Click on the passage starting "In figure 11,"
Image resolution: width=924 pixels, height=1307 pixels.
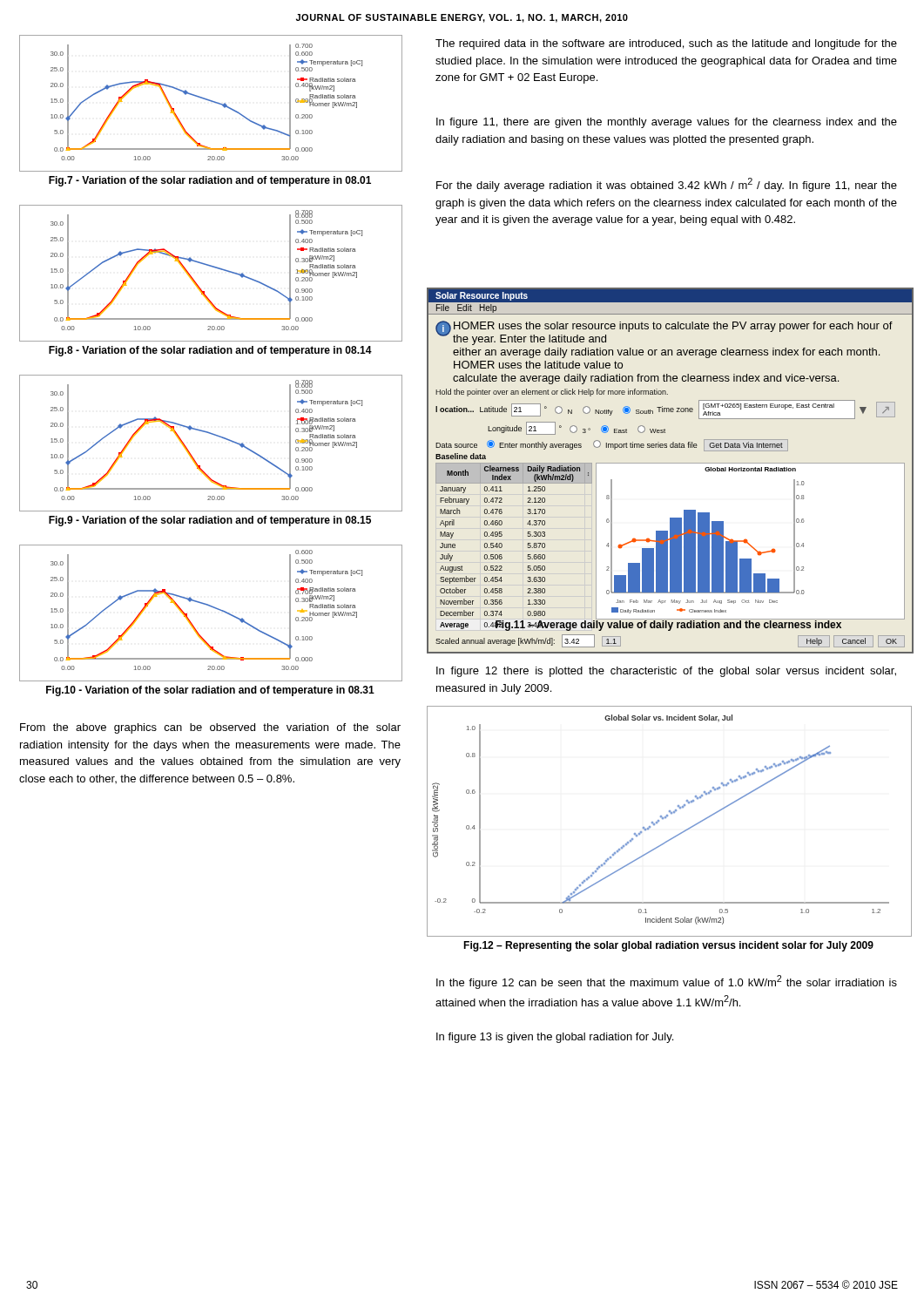click(666, 130)
